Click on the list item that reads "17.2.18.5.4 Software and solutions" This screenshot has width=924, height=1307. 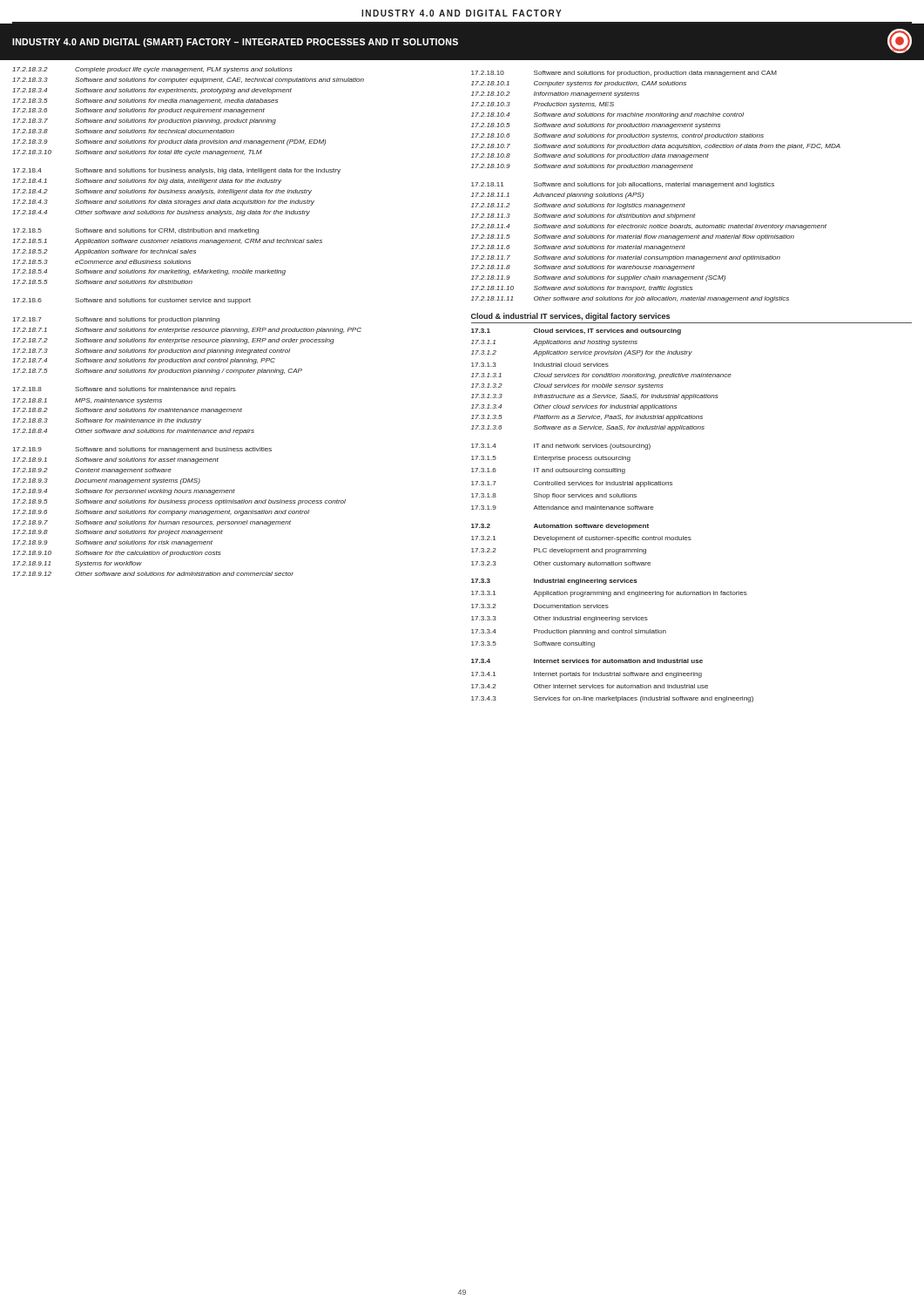click(x=149, y=272)
